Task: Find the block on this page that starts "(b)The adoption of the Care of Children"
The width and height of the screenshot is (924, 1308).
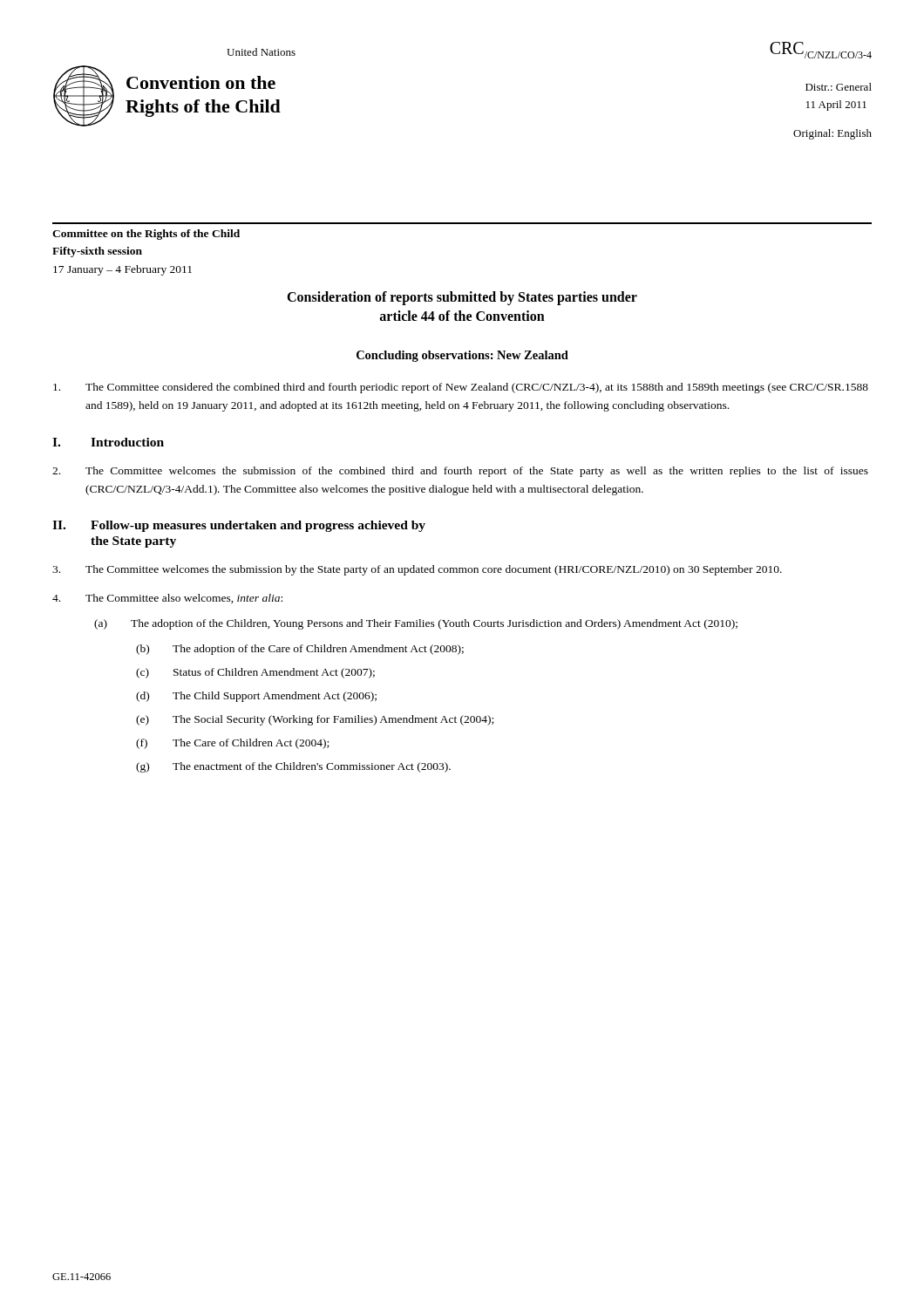Action: [x=300, y=650]
